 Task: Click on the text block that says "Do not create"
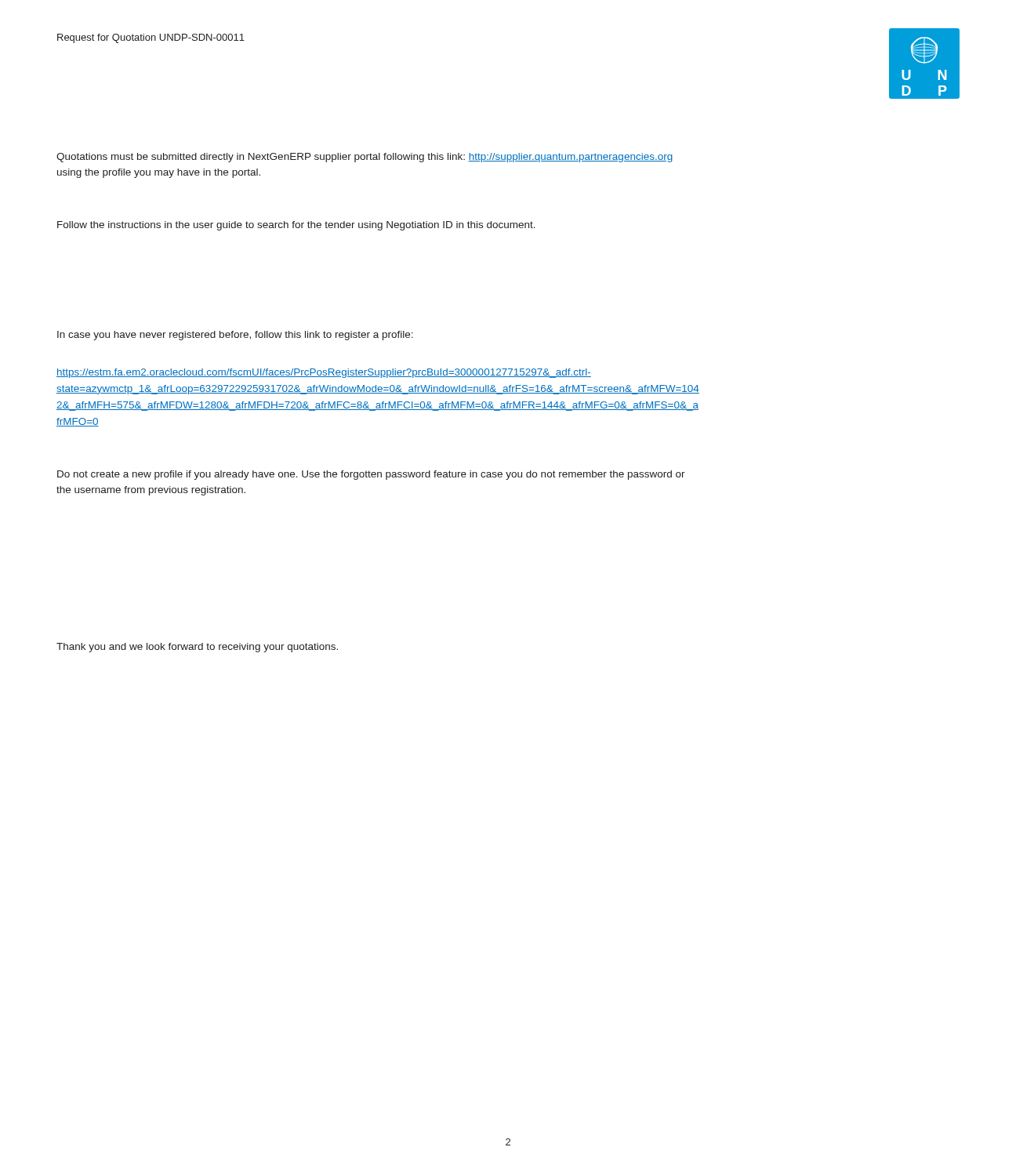[371, 482]
